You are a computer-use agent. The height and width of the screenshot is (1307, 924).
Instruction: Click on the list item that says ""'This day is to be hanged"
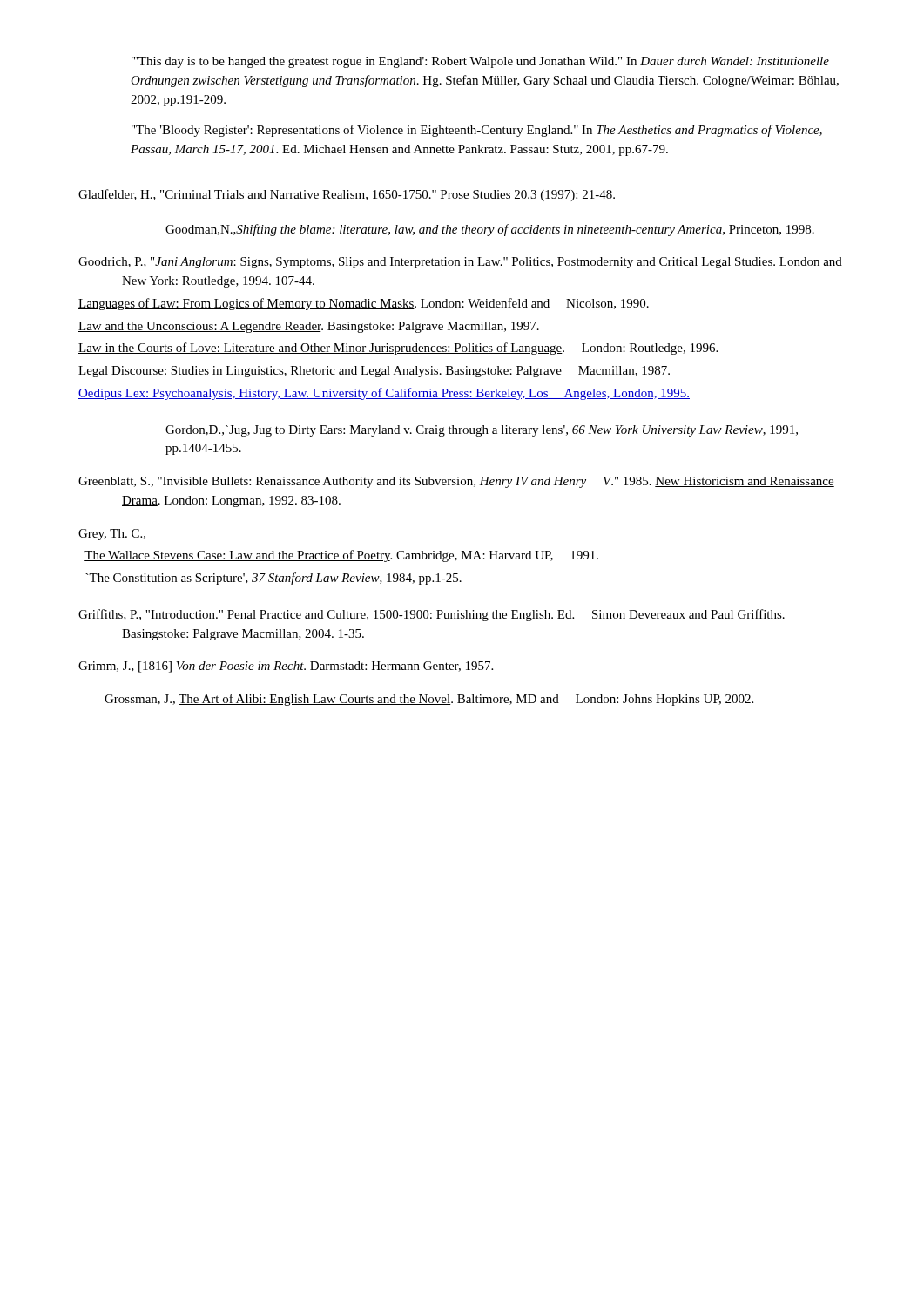click(x=485, y=80)
